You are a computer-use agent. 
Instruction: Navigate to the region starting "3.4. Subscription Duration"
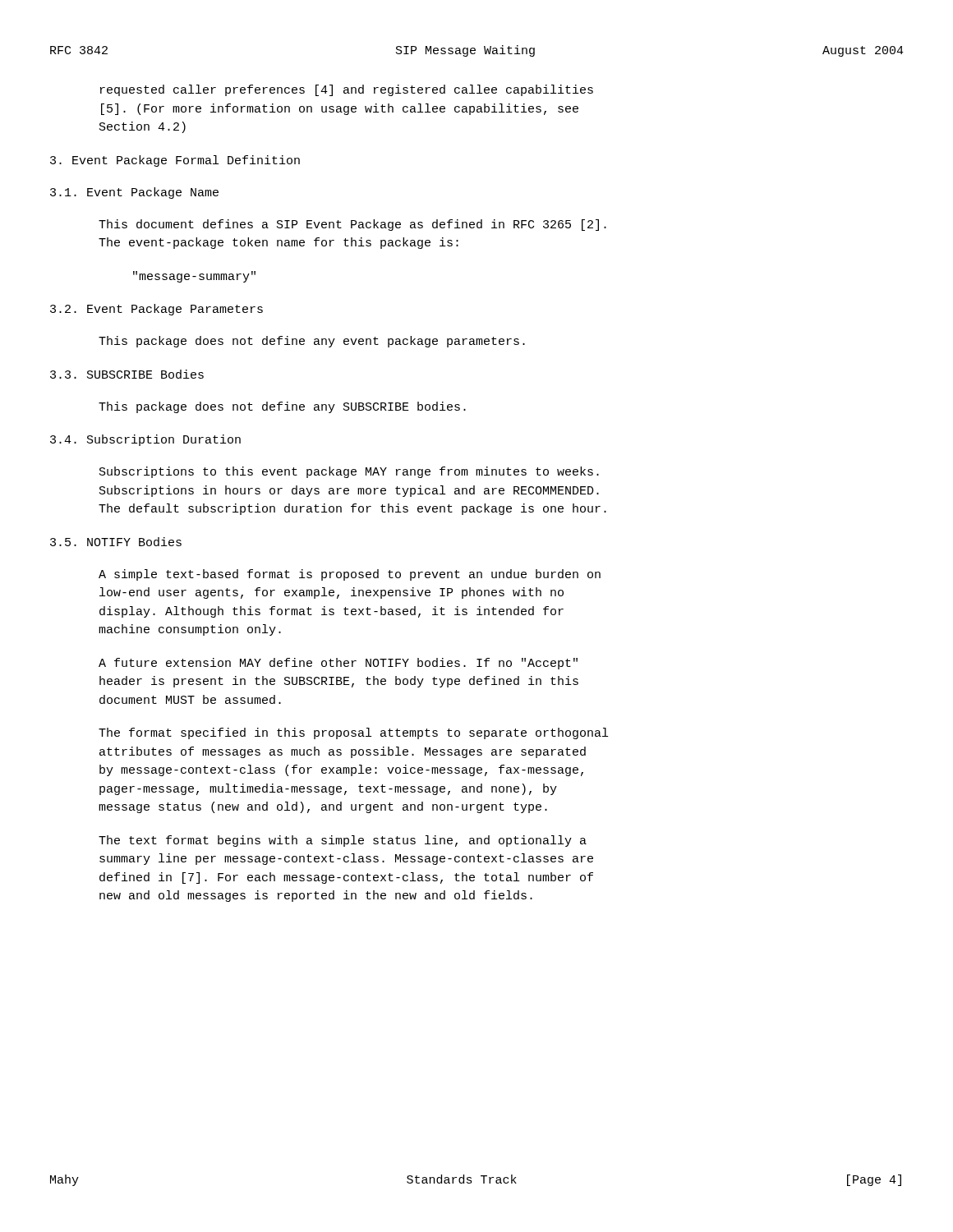145,441
